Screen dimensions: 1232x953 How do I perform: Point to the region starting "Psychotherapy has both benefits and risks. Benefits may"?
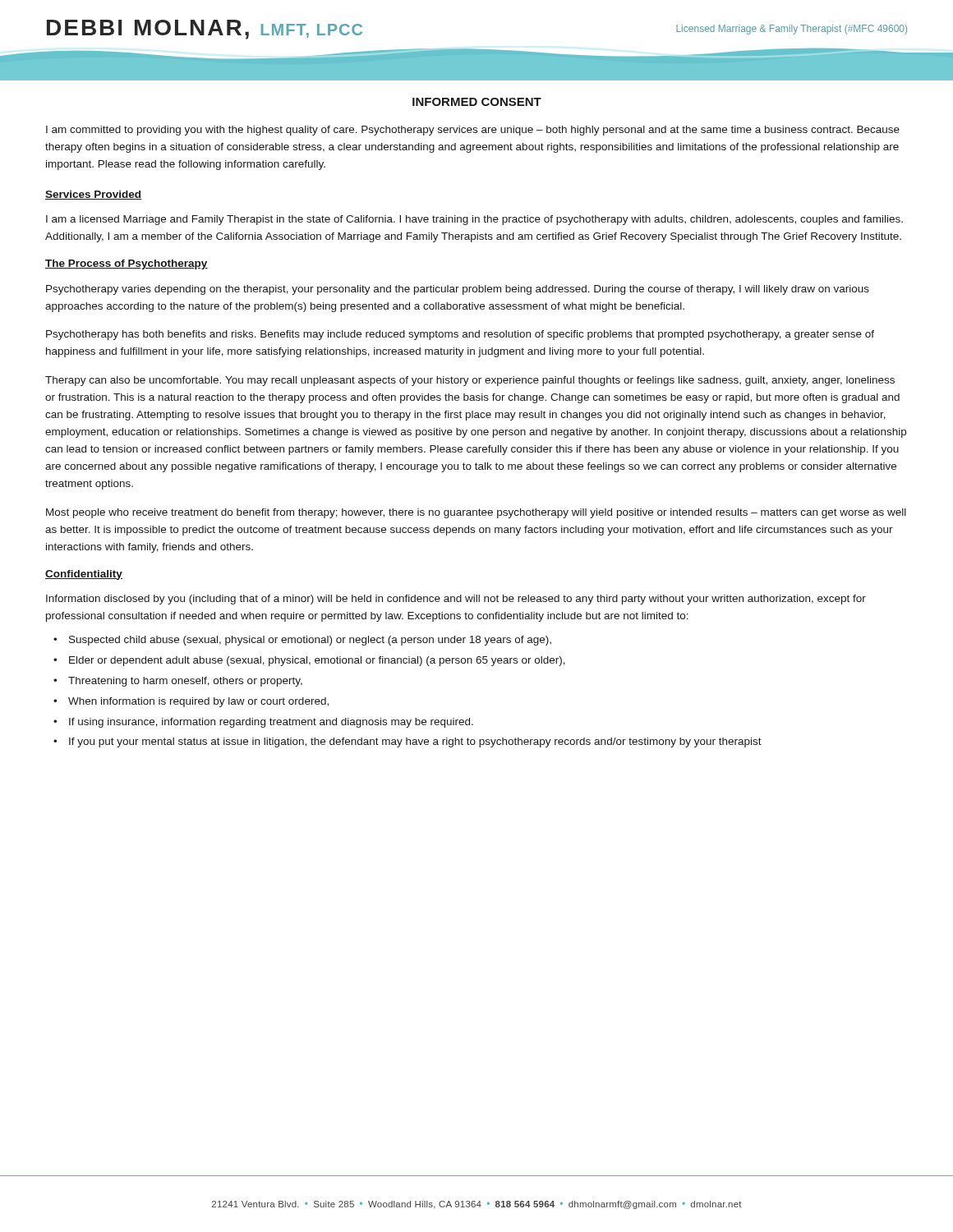click(x=476, y=344)
